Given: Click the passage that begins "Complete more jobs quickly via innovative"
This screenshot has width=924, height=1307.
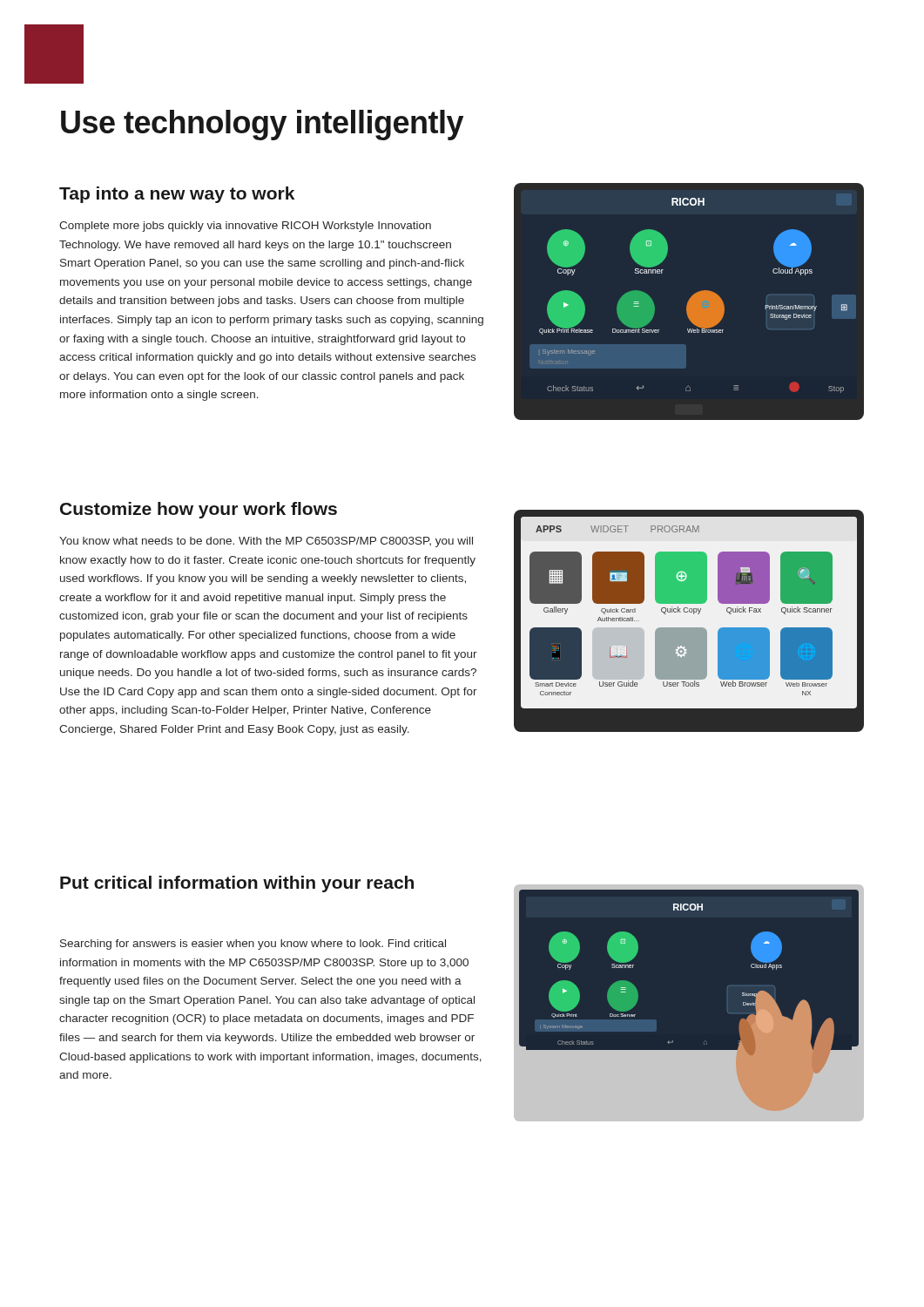Looking at the screenshot, I should pos(272,310).
